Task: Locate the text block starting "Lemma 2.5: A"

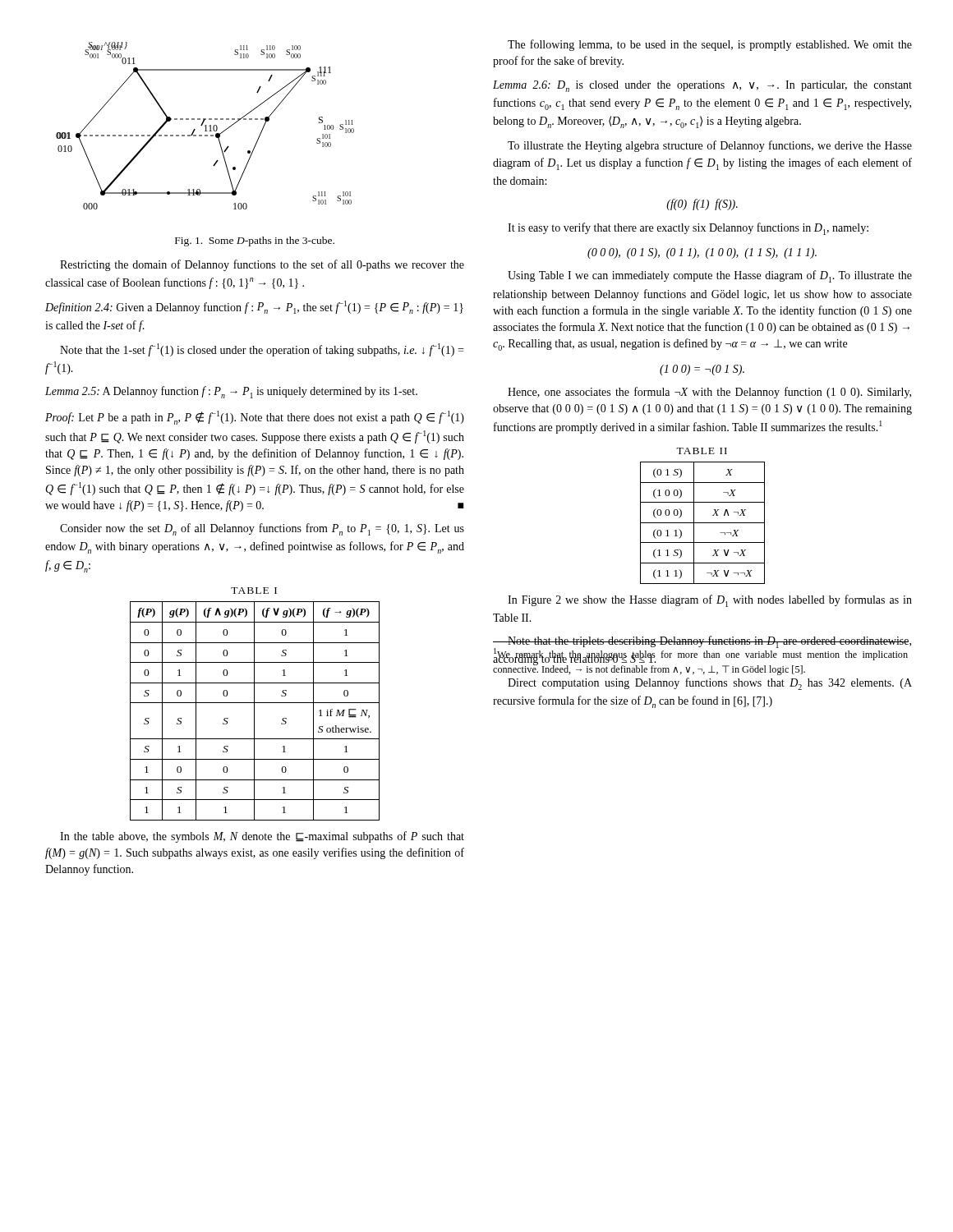Action: (x=255, y=393)
